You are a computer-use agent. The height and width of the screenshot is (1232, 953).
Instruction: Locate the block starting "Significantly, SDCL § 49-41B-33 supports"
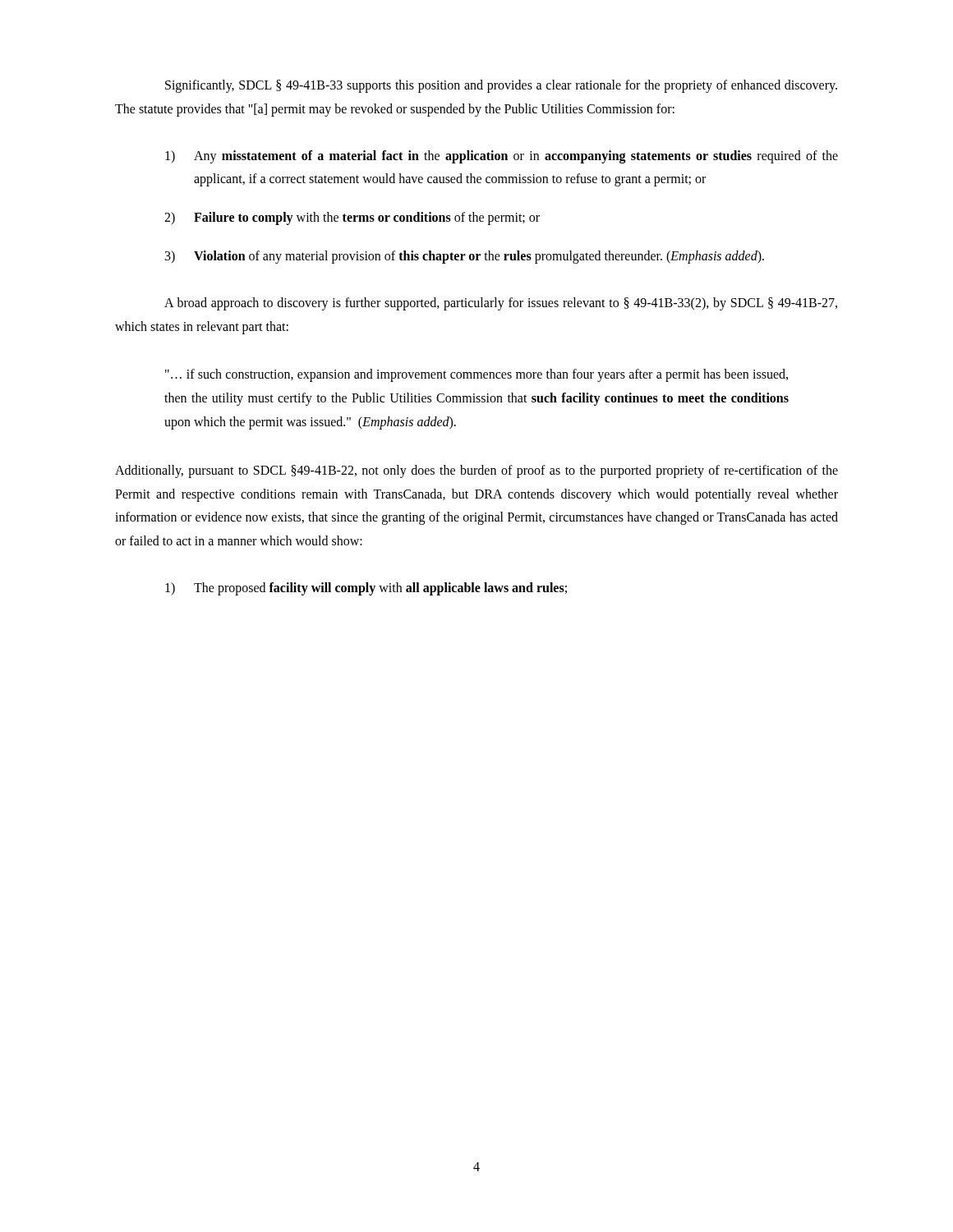click(x=476, y=97)
